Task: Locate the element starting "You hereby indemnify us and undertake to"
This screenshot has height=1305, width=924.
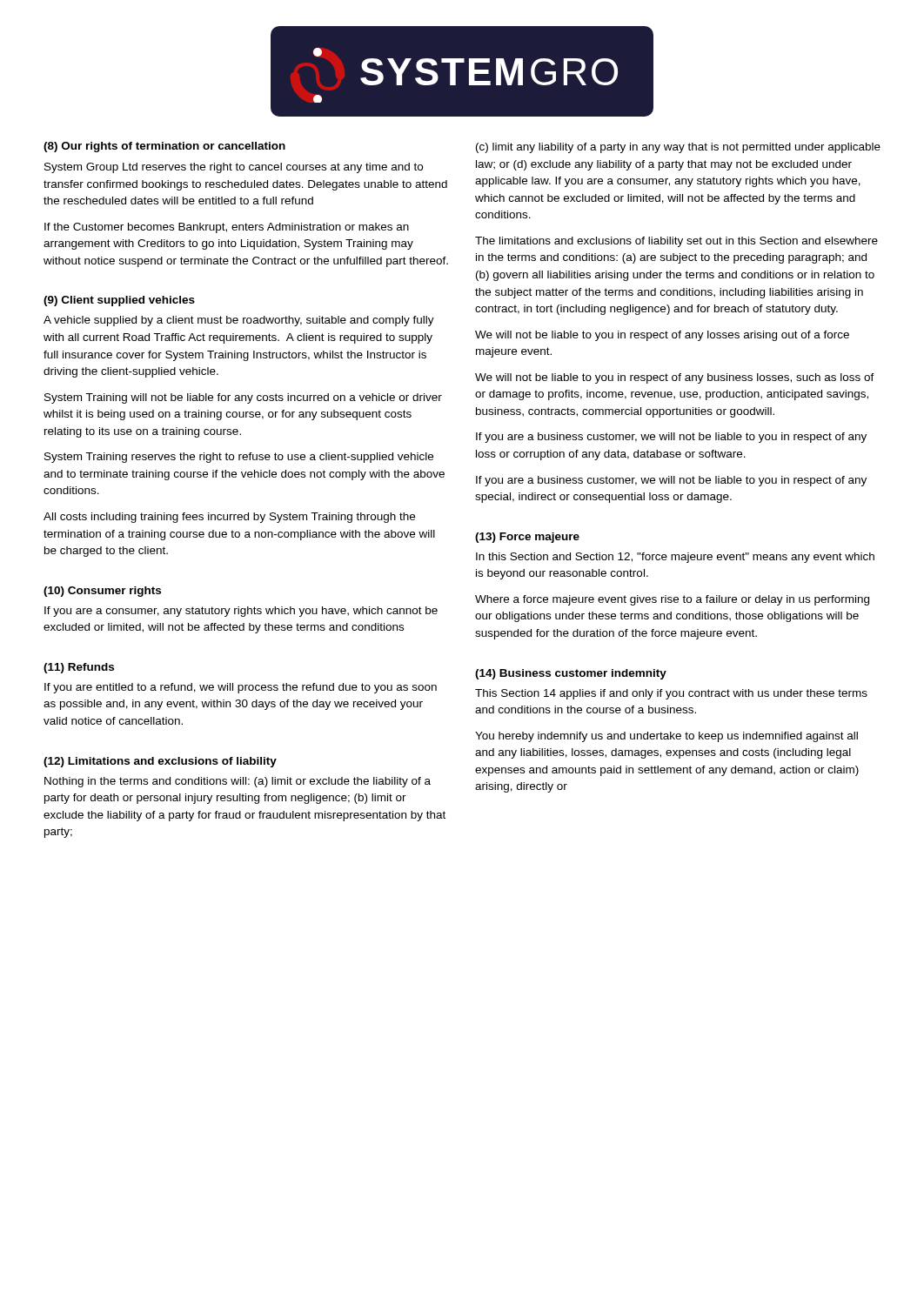Action: (667, 761)
